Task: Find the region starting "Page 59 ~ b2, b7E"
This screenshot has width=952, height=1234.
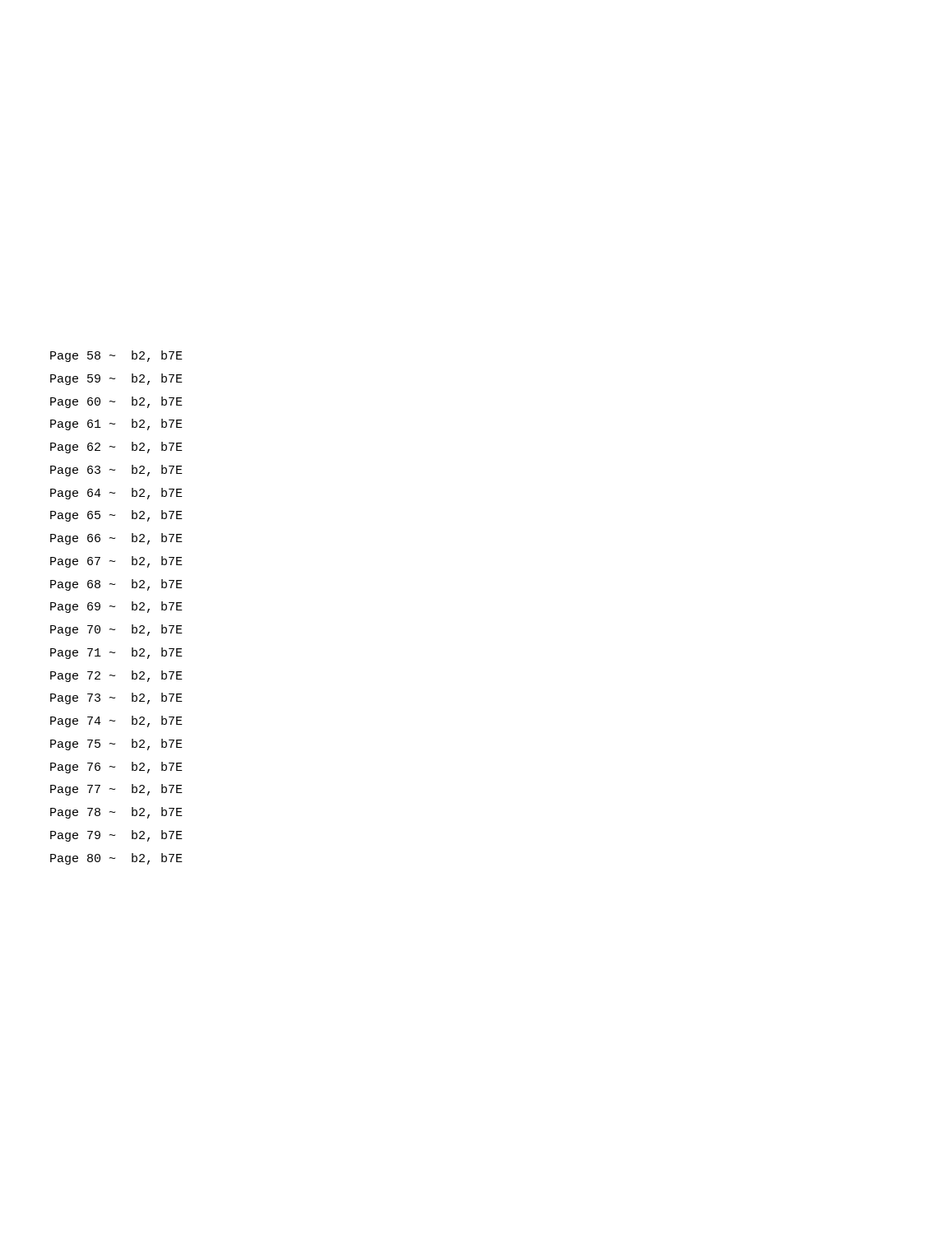Action: 116,379
